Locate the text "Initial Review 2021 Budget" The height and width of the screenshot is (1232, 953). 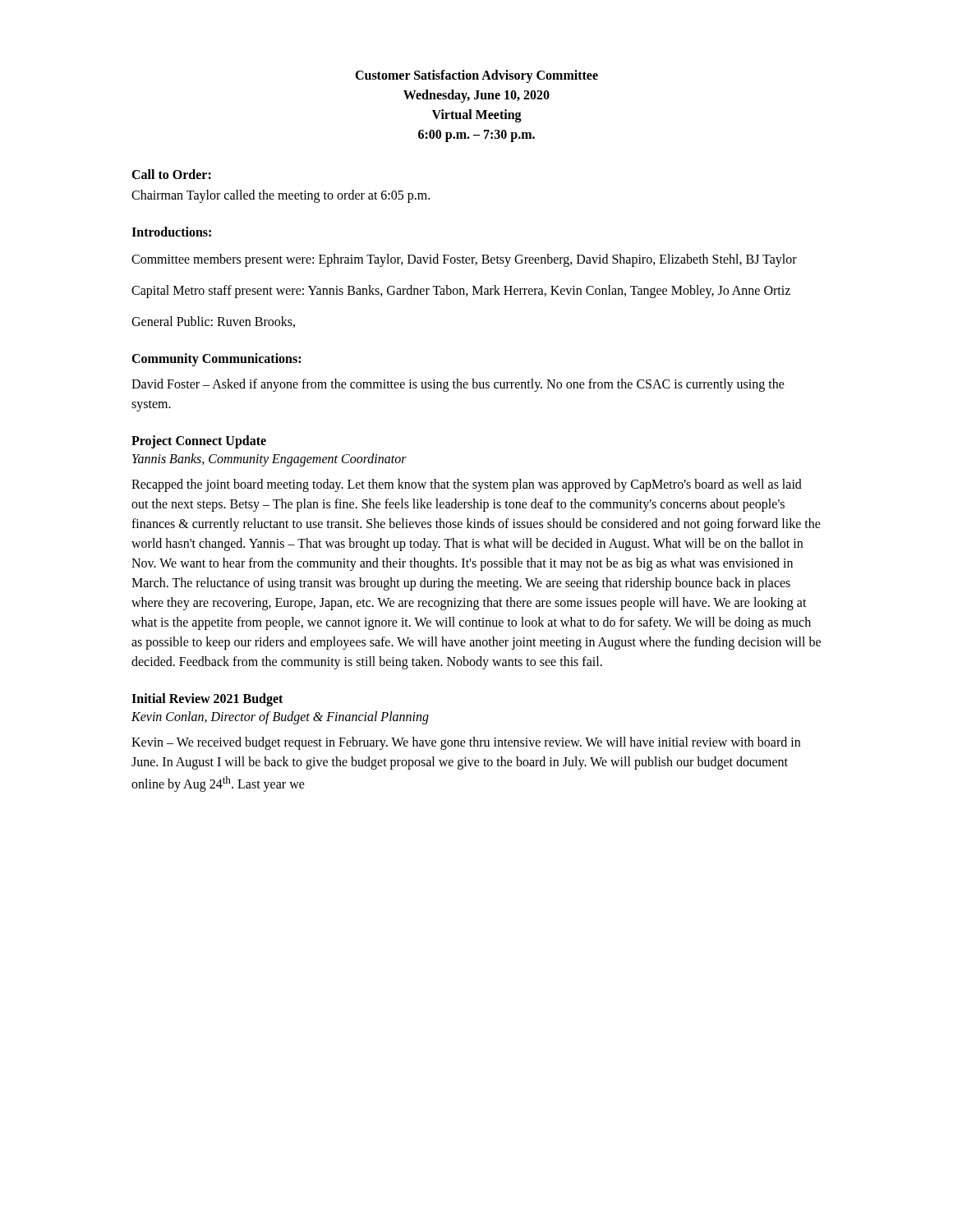(x=207, y=699)
